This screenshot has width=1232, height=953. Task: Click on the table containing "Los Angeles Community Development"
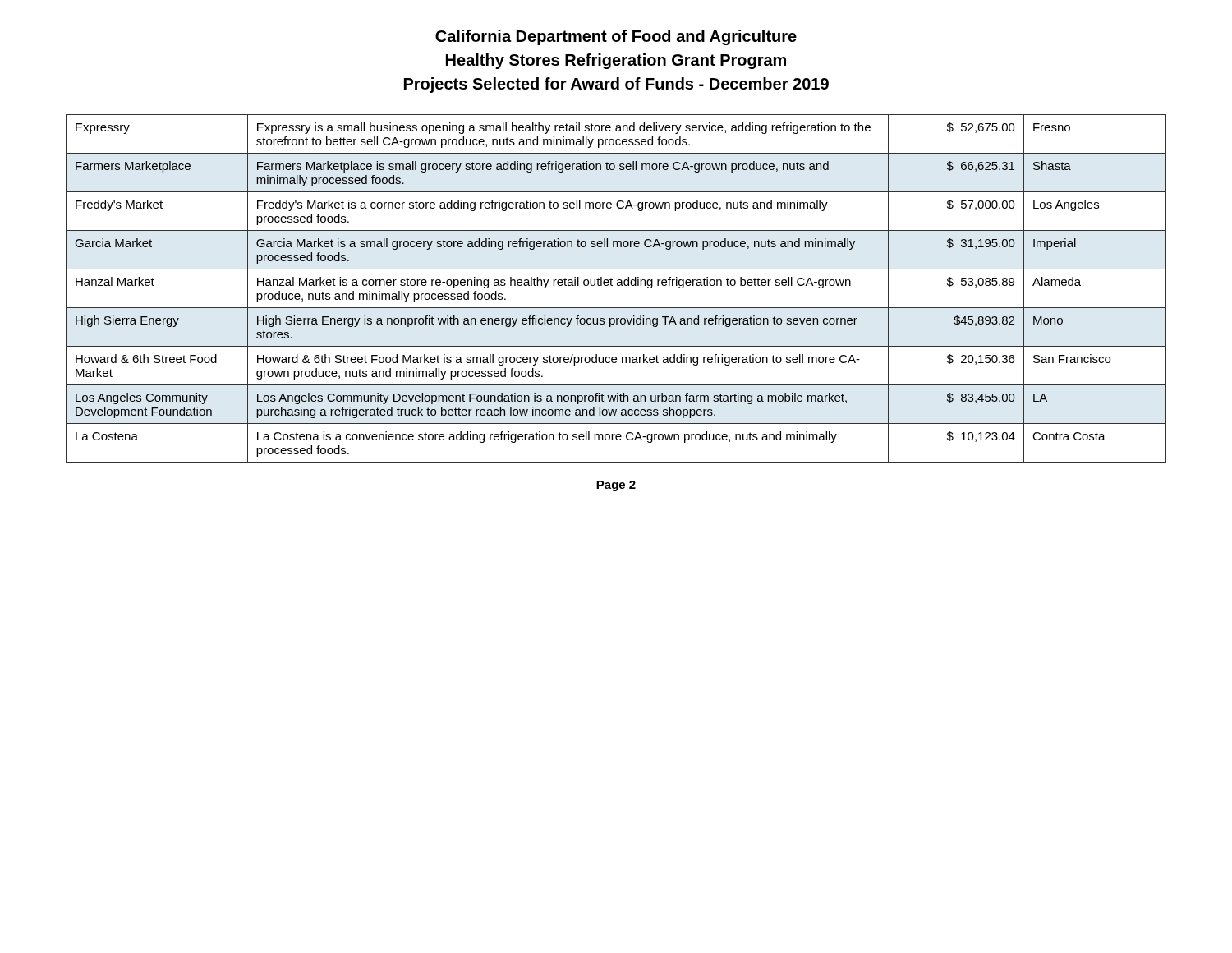[x=616, y=288]
